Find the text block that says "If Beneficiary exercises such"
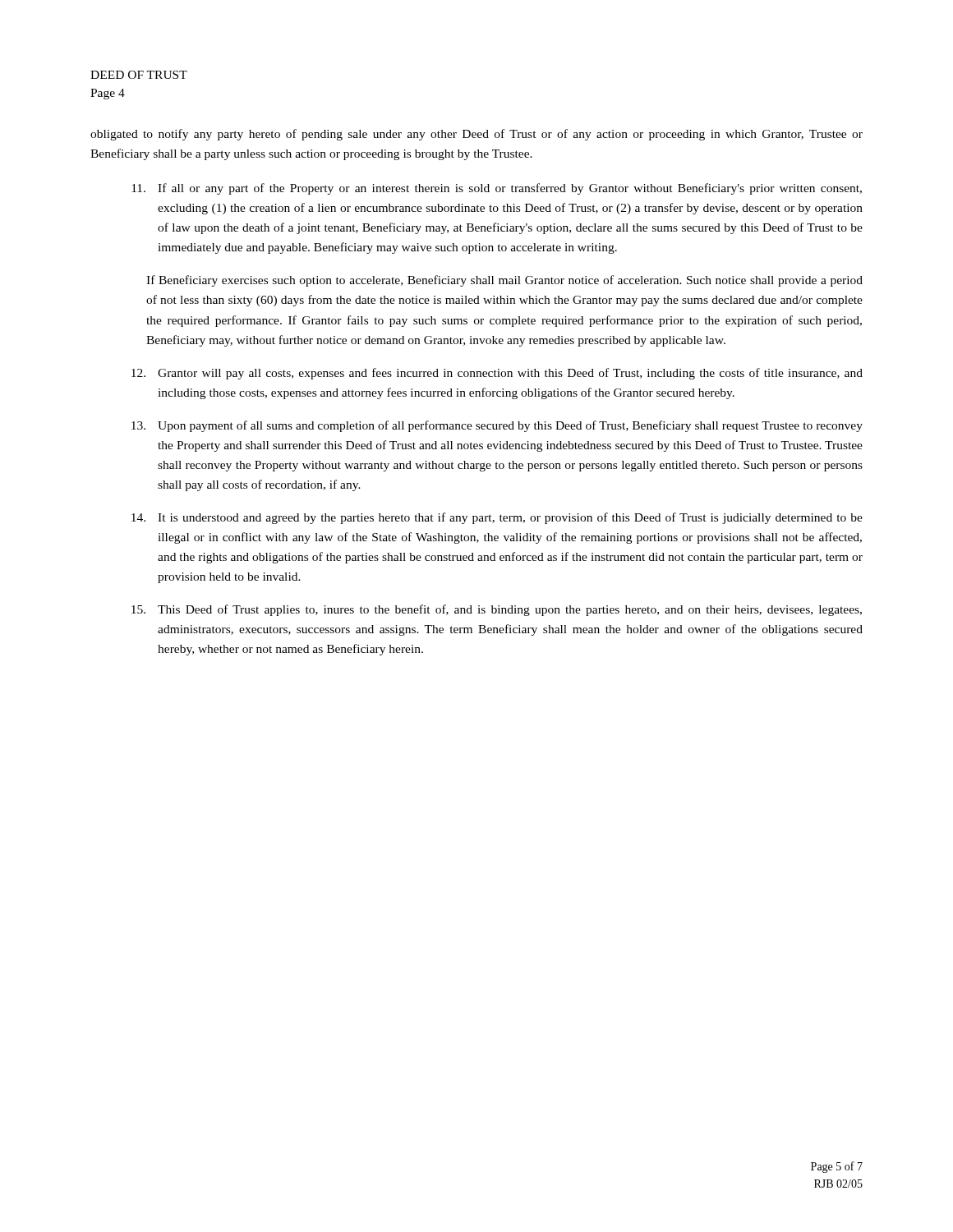The height and width of the screenshot is (1232, 953). (504, 310)
